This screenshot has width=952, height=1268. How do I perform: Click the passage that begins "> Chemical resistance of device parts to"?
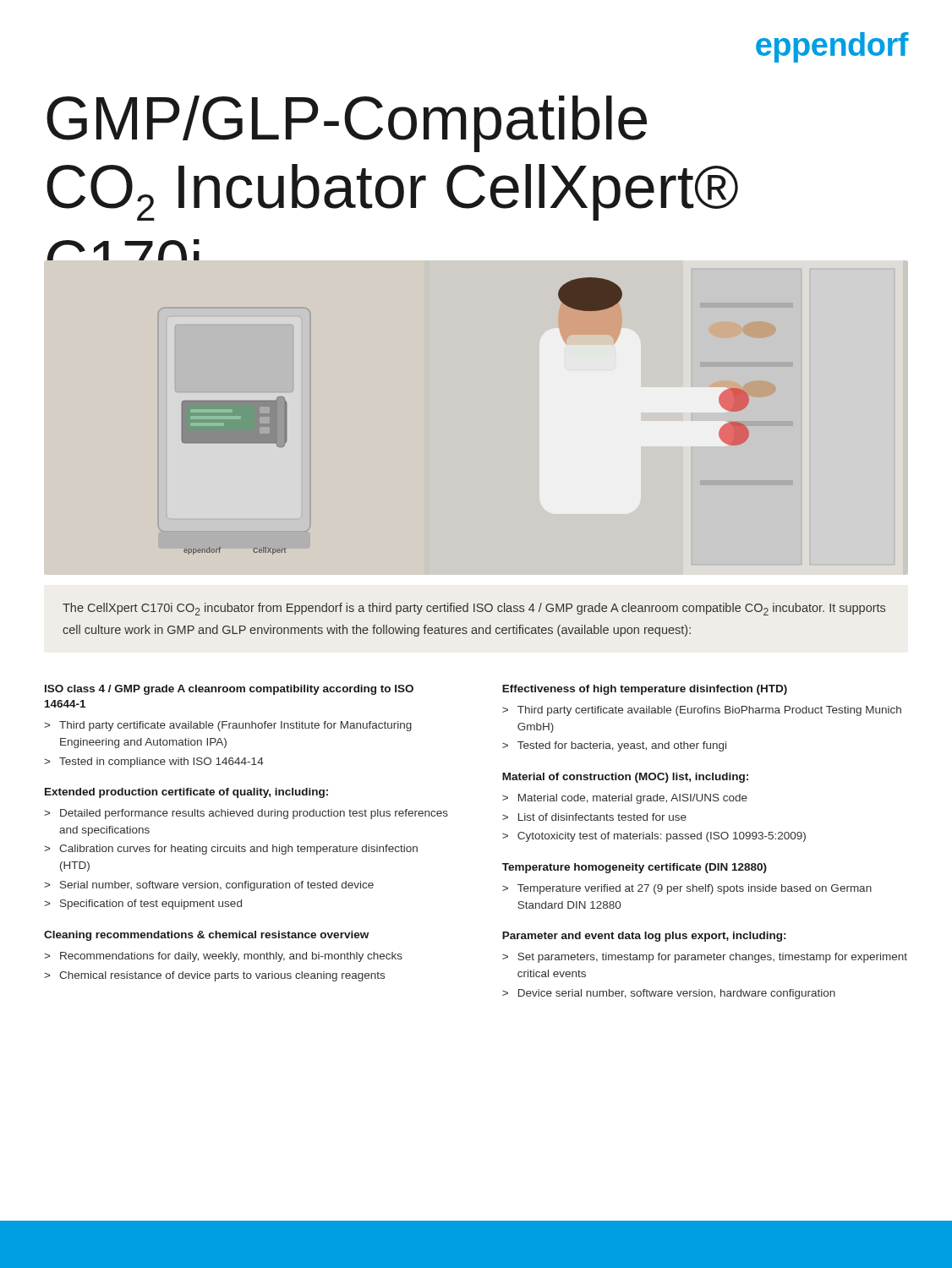(x=215, y=975)
